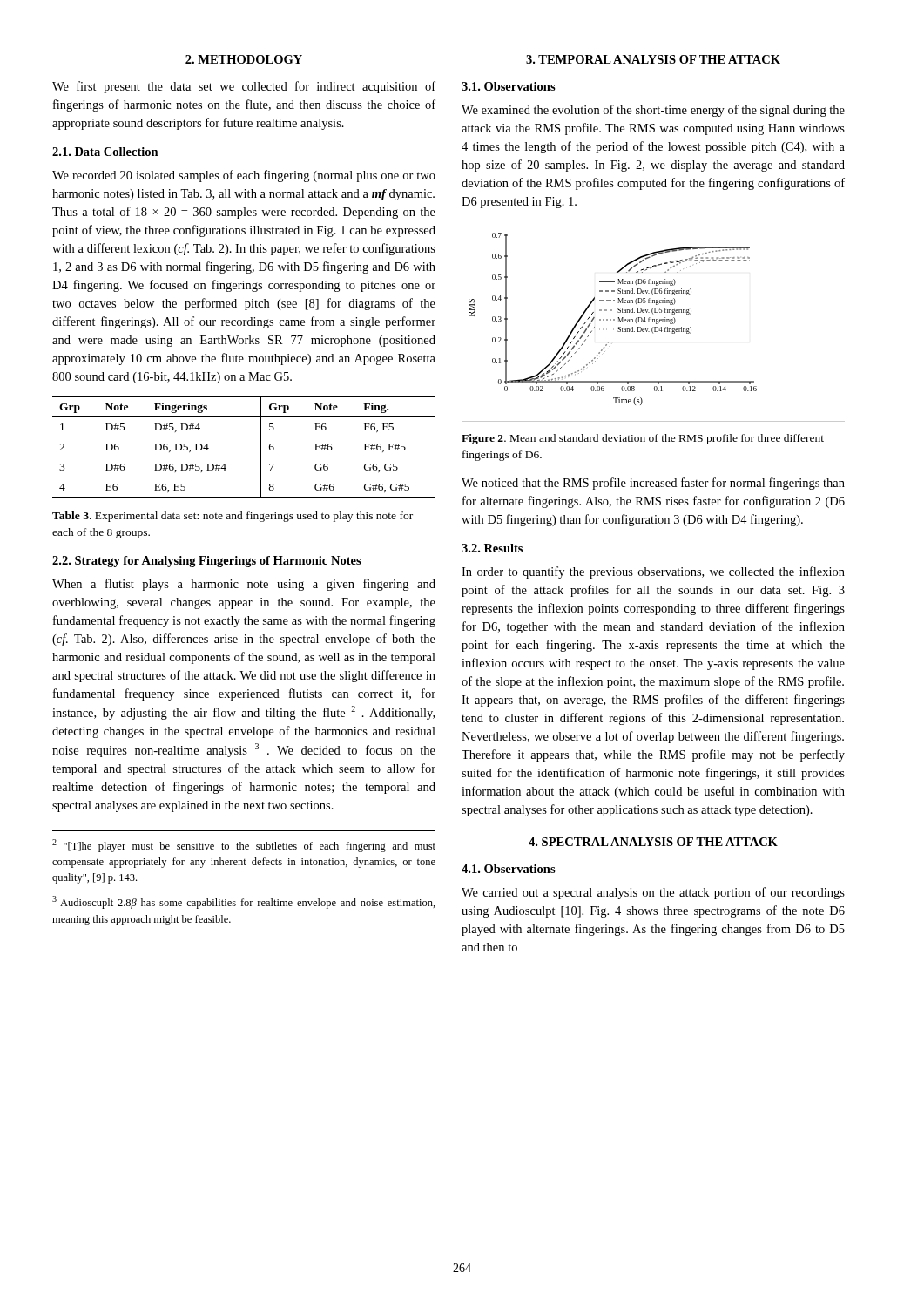Locate the caption that says "Table 3. Experimental data set:"

[x=233, y=524]
